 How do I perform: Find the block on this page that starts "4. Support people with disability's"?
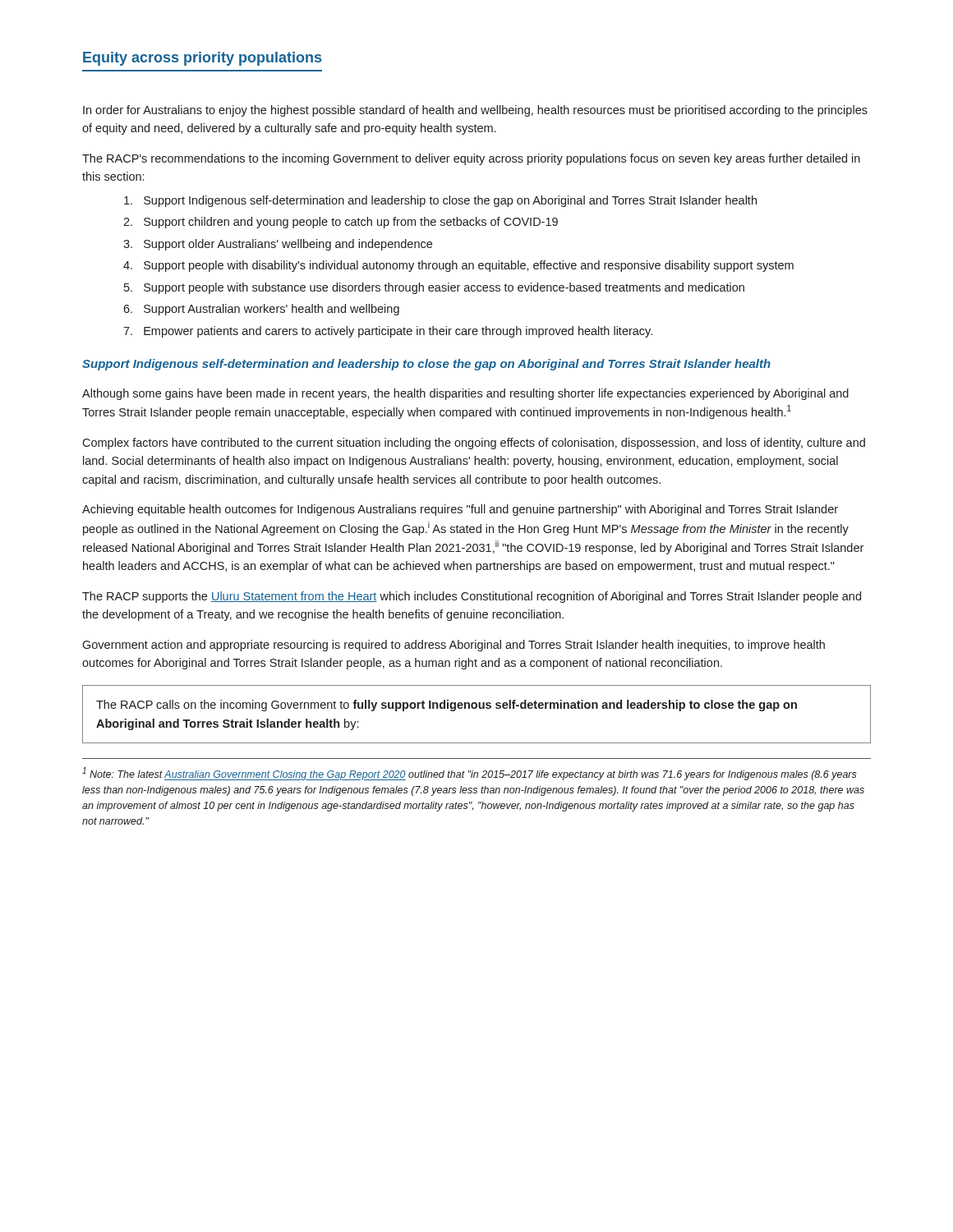459,266
